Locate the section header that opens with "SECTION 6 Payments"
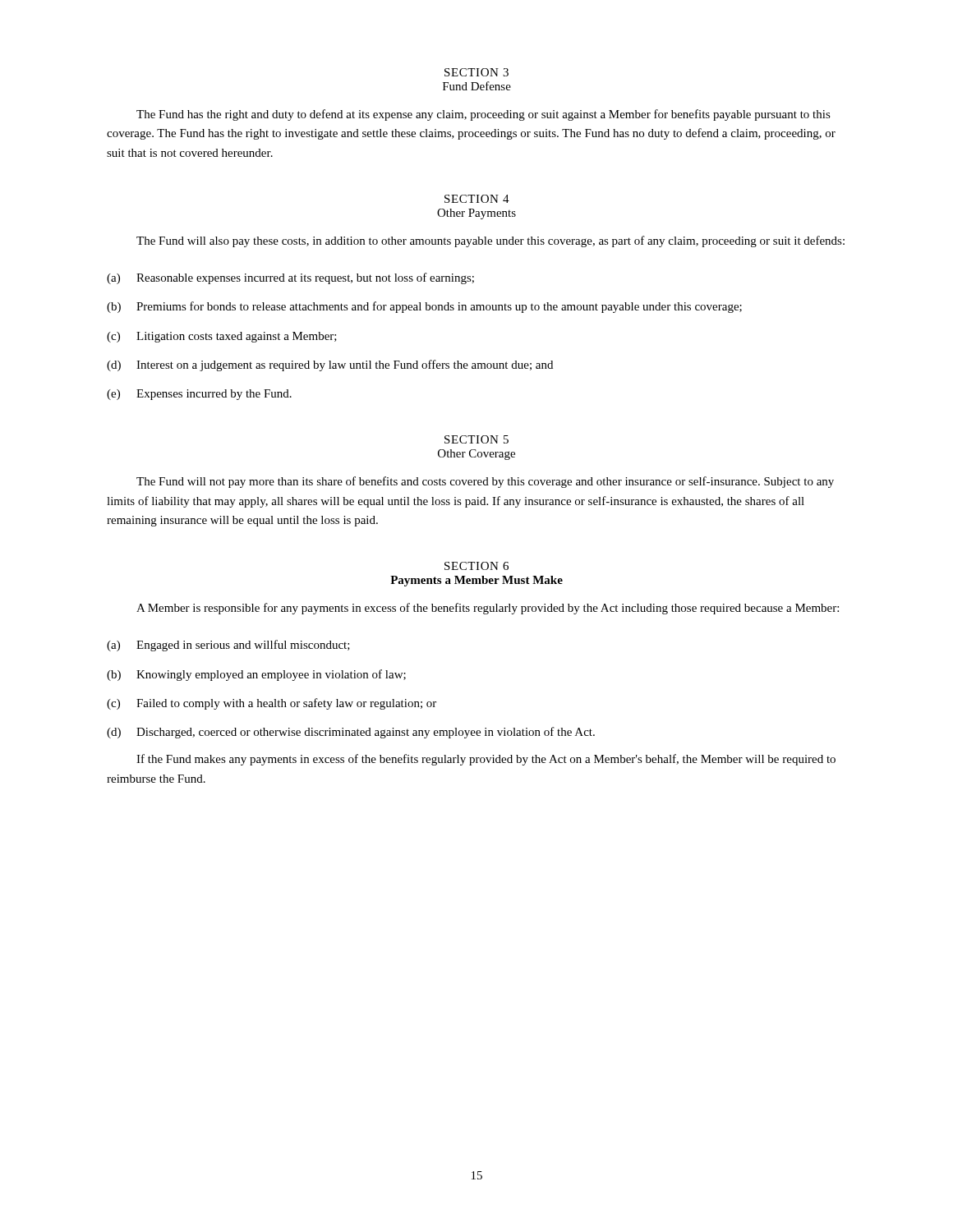The image size is (953, 1232). pos(476,573)
